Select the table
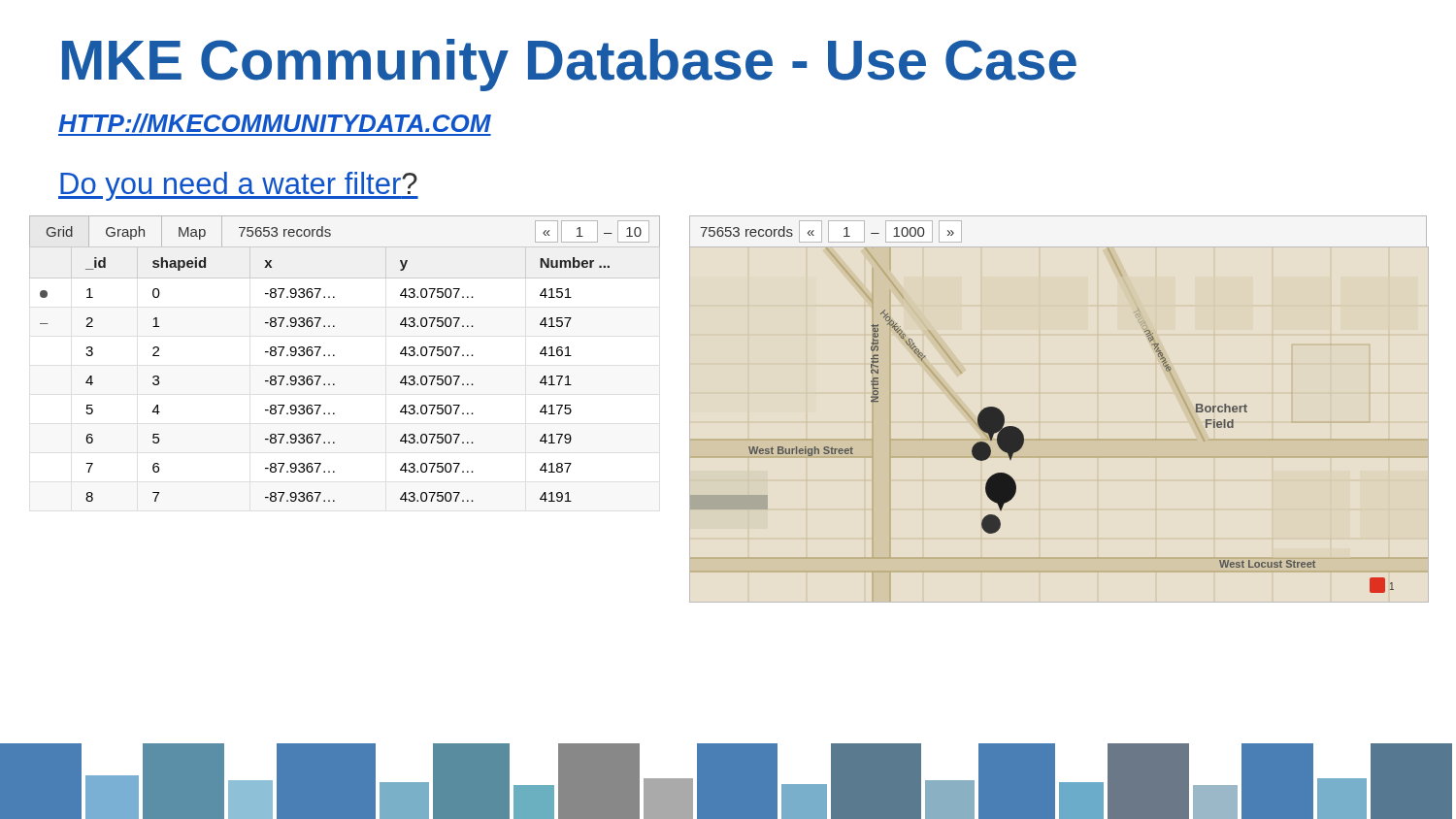 click(x=345, y=363)
